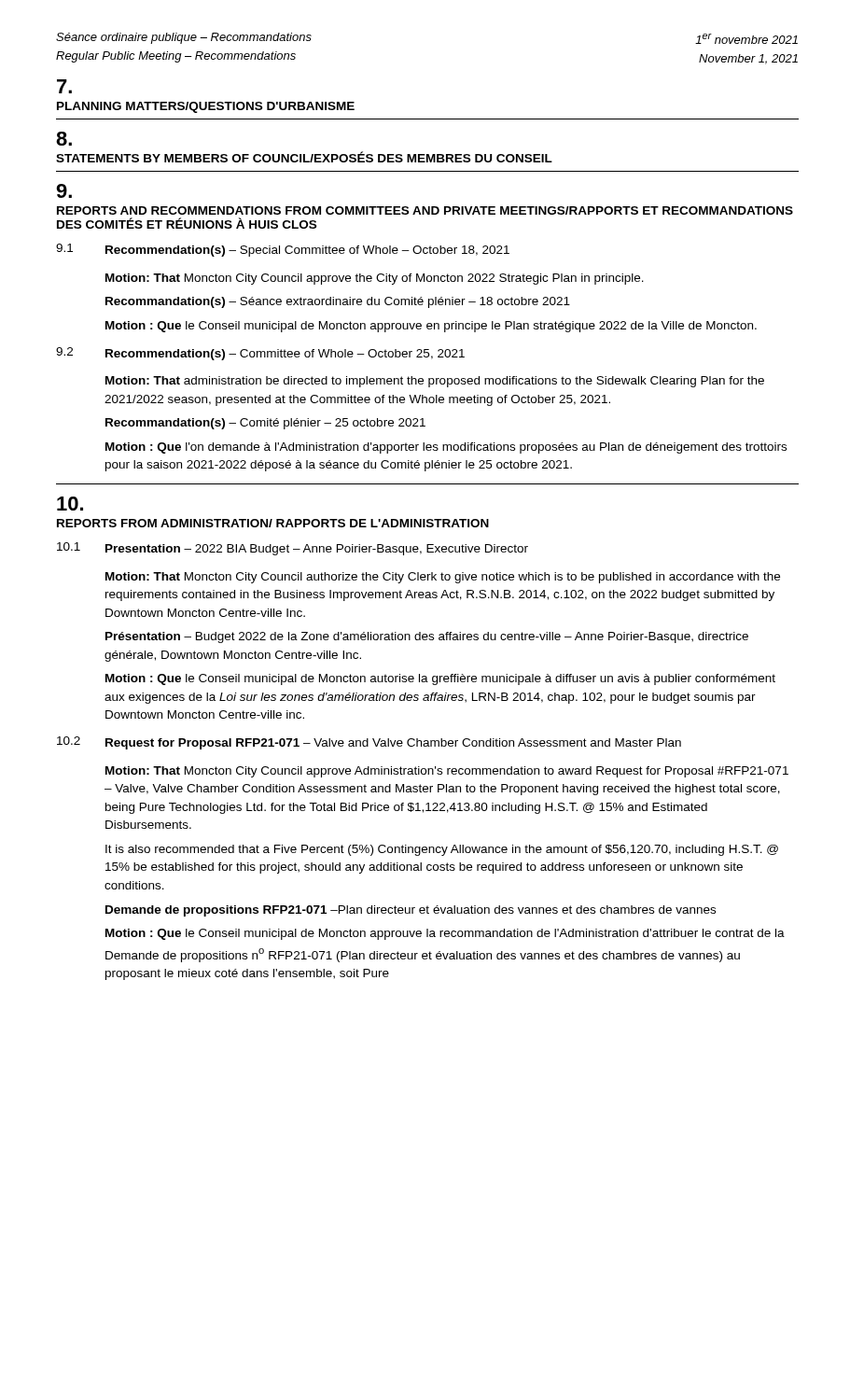Screen dimensions: 1400x850
Task: Click on the text starting "8. STATEMENTS BY"
Action: 427,146
